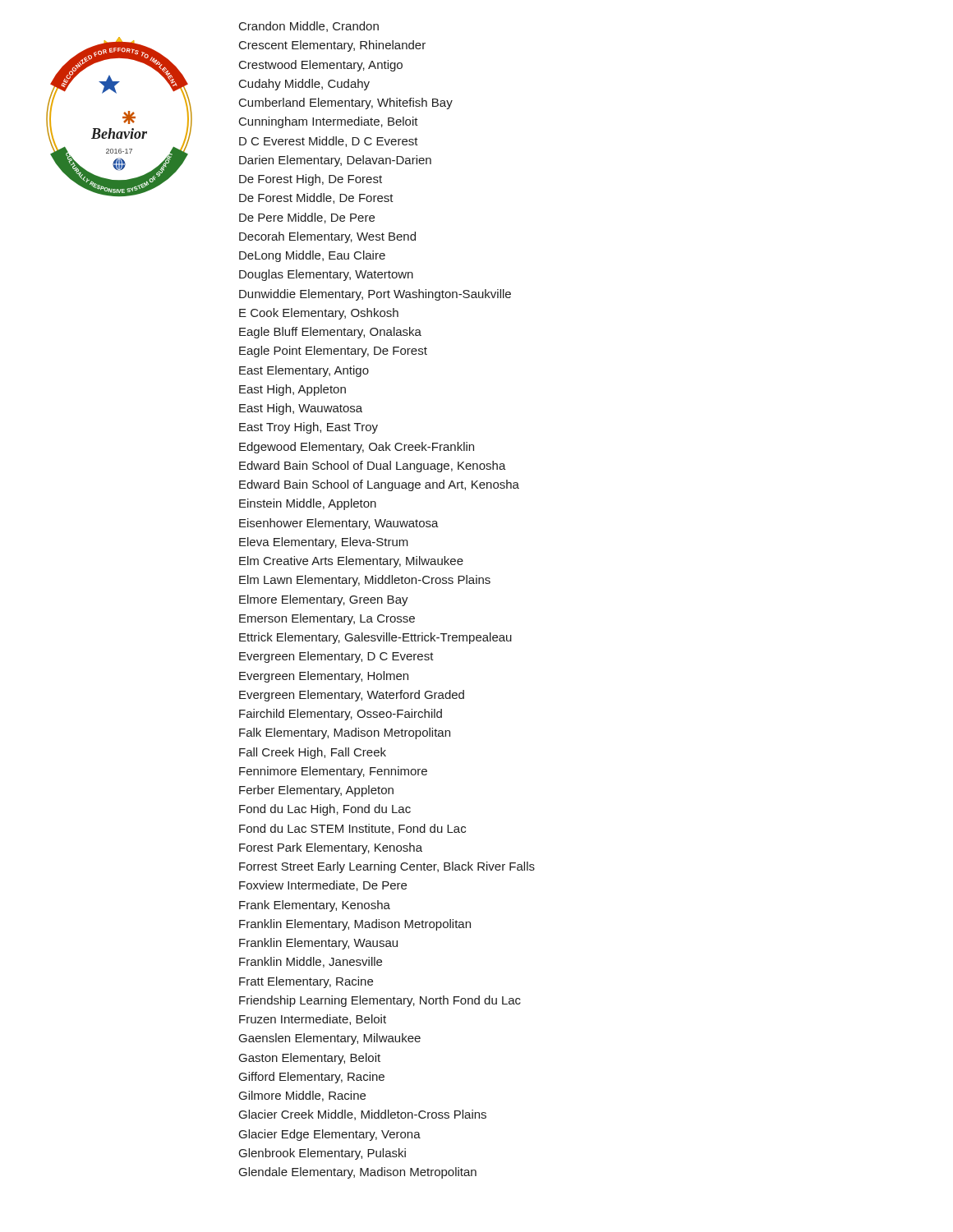Navigate to the text block starting "Gifford Elementary, Racine"
Screen dimensions: 1232x953
coord(312,1076)
